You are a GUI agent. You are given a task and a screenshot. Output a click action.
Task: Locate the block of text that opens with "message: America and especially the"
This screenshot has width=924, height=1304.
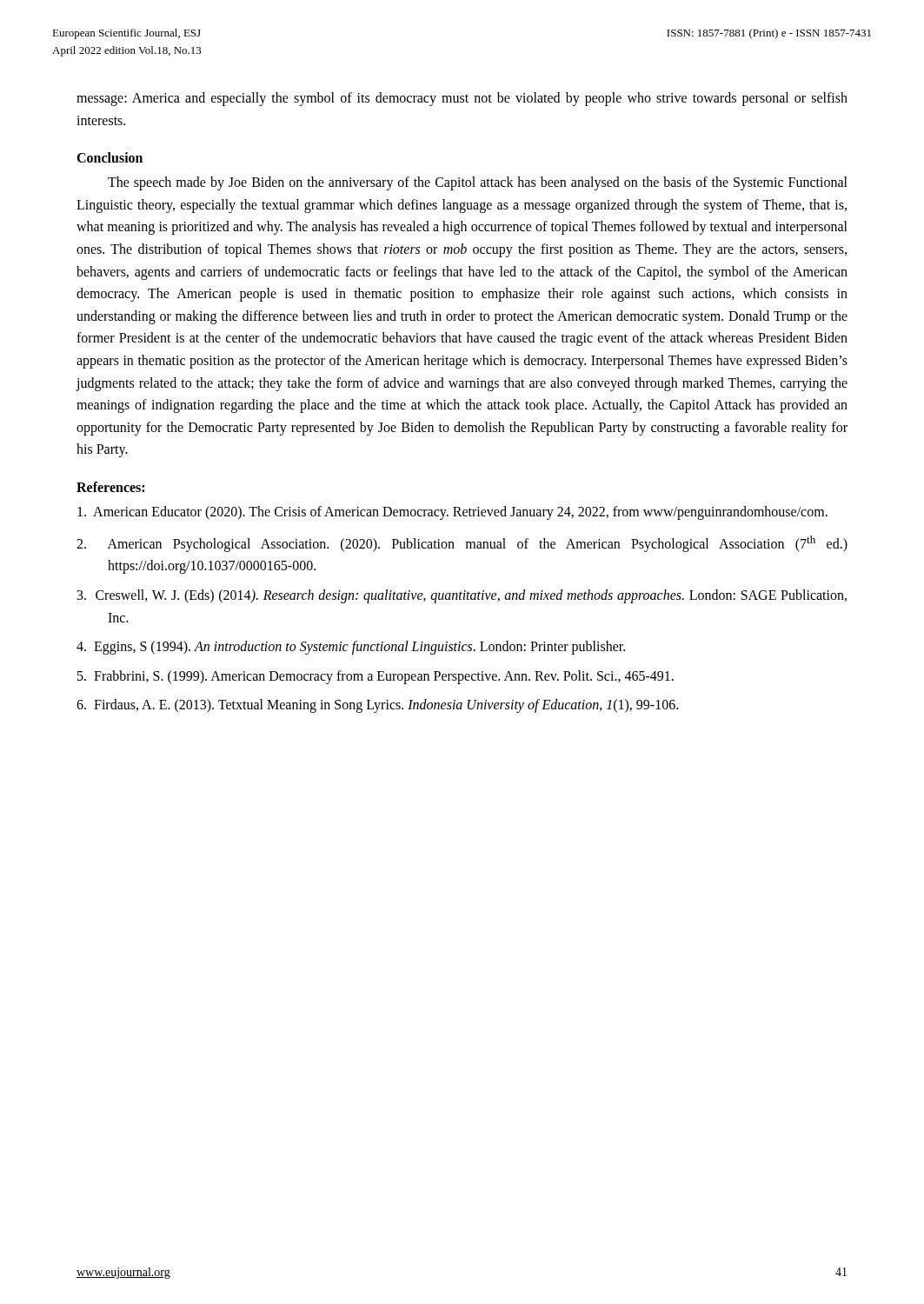(462, 109)
